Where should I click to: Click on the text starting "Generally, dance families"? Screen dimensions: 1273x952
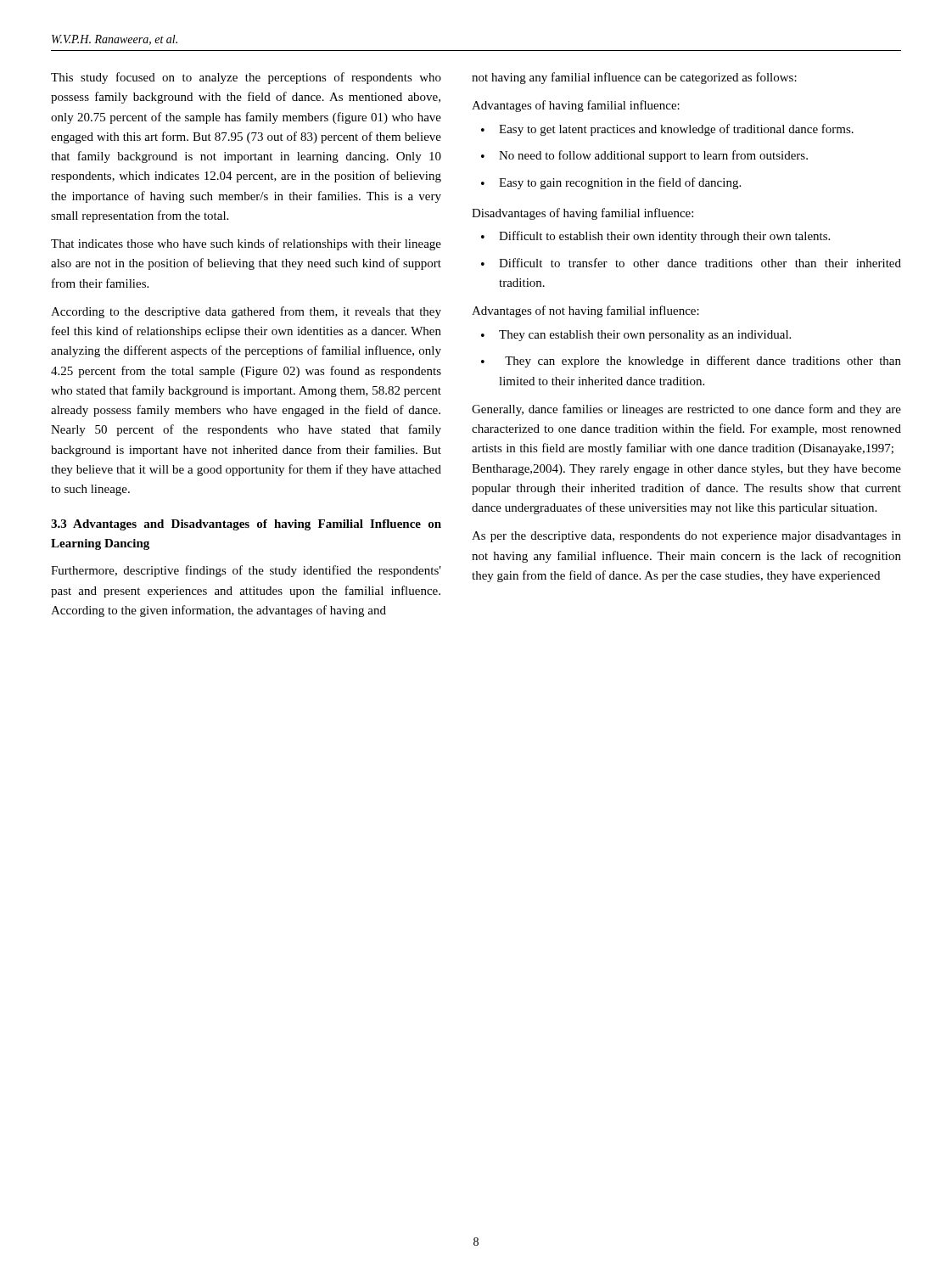[686, 458]
